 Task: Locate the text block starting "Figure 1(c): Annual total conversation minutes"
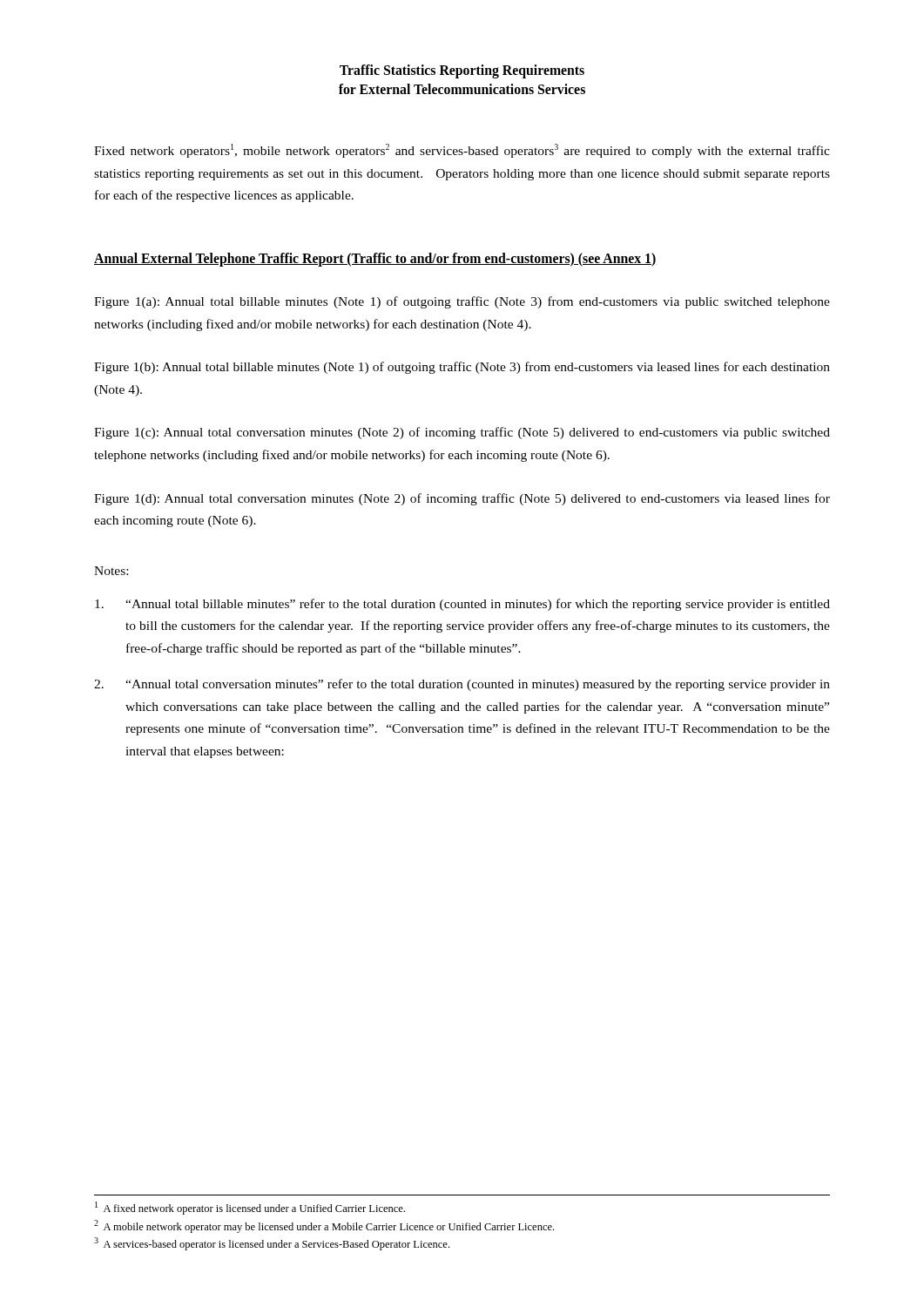point(462,443)
